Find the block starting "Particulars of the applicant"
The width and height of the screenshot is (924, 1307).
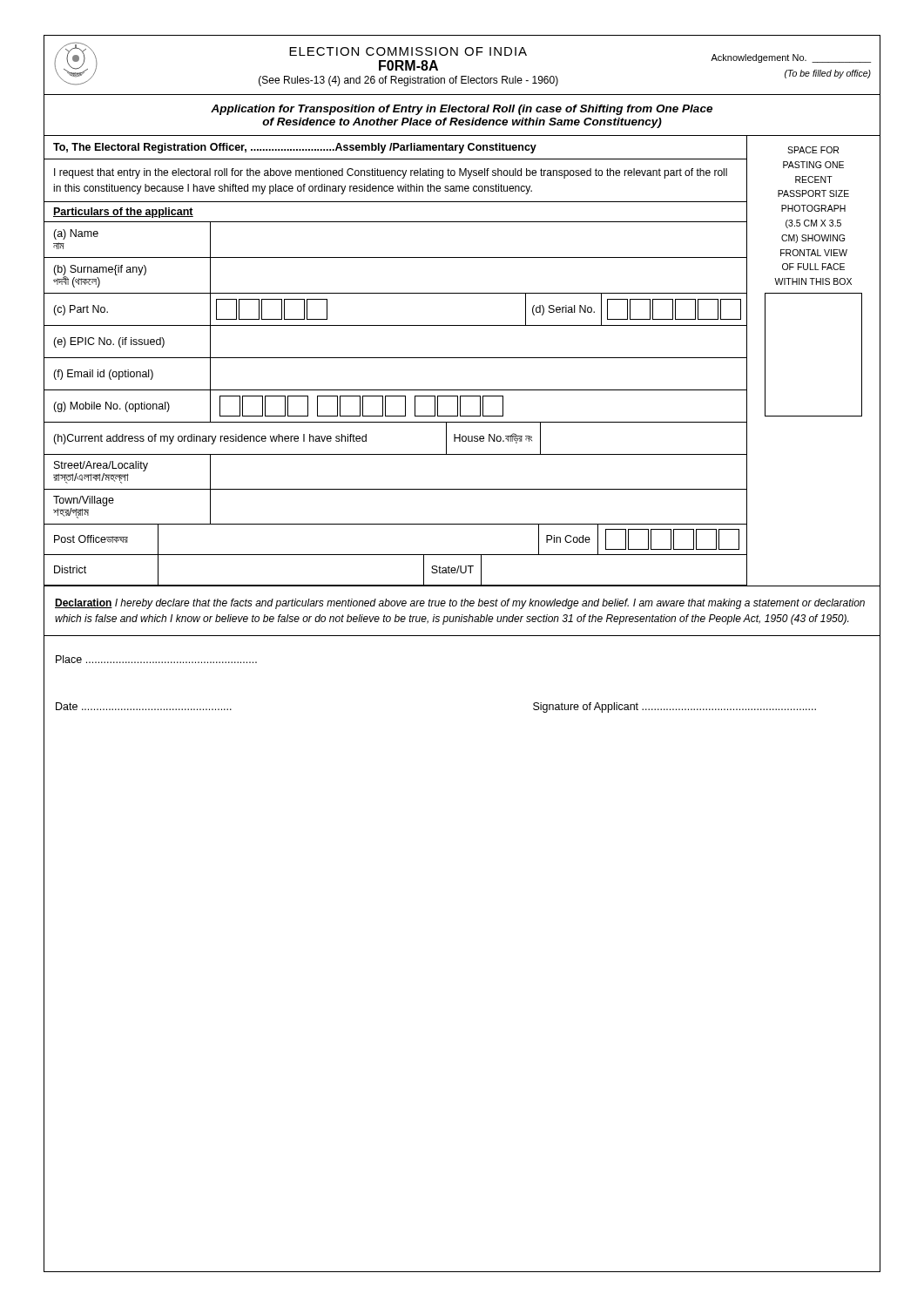pos(123,212)
